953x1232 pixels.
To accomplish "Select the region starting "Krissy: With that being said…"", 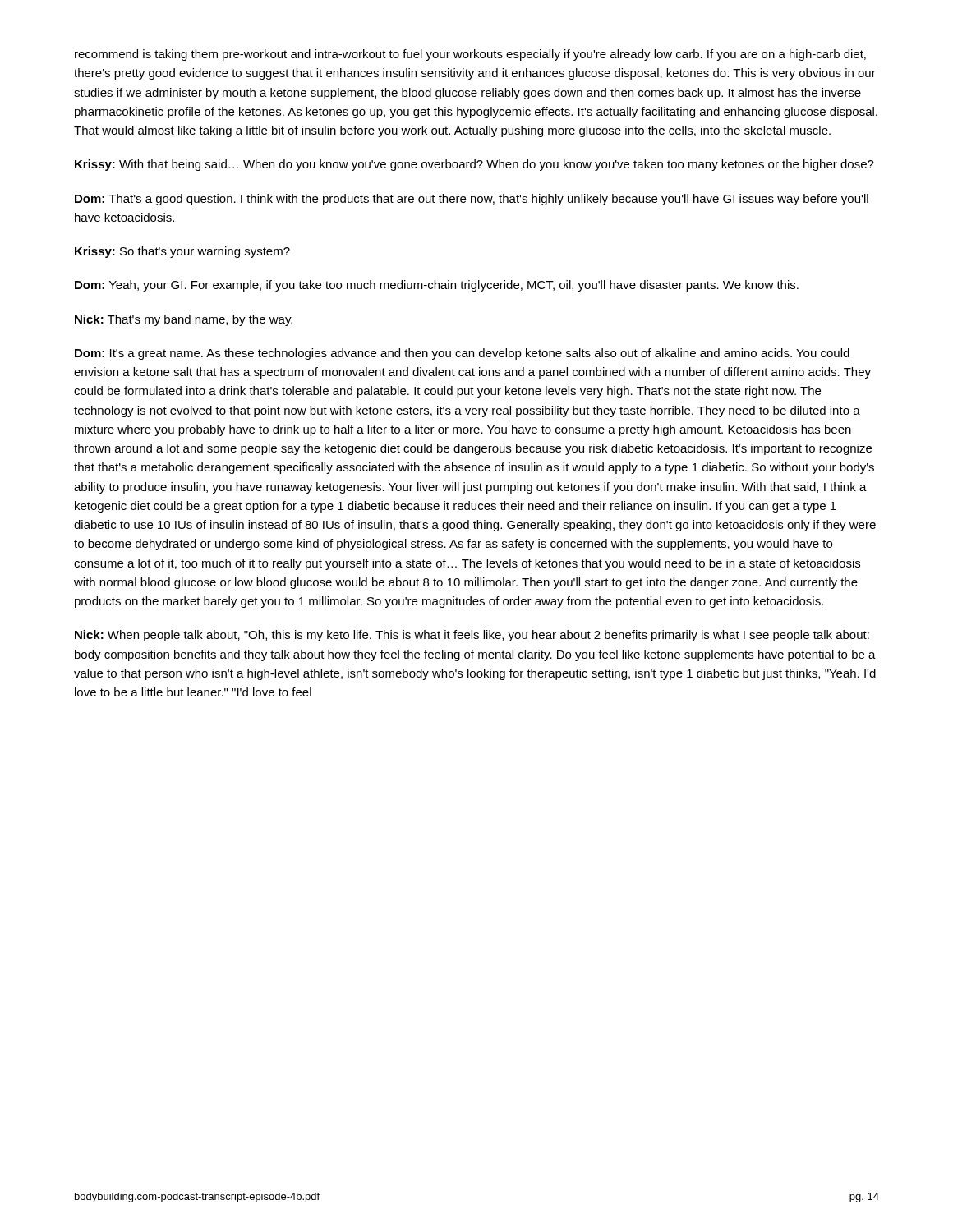I will pos(474,164).
